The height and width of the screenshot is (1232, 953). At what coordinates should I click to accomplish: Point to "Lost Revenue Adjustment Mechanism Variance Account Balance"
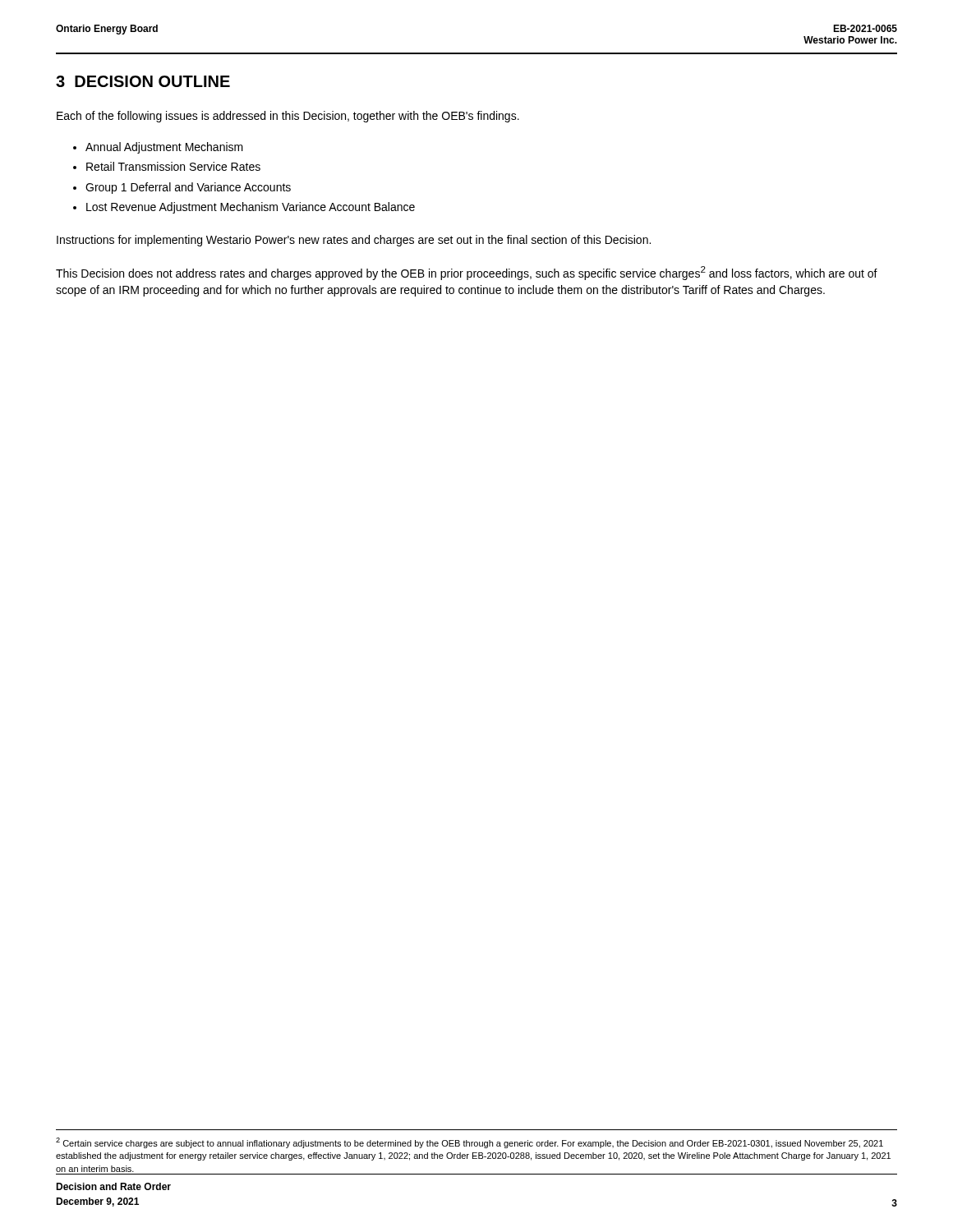pyautogui.click(x=250, y=207)
